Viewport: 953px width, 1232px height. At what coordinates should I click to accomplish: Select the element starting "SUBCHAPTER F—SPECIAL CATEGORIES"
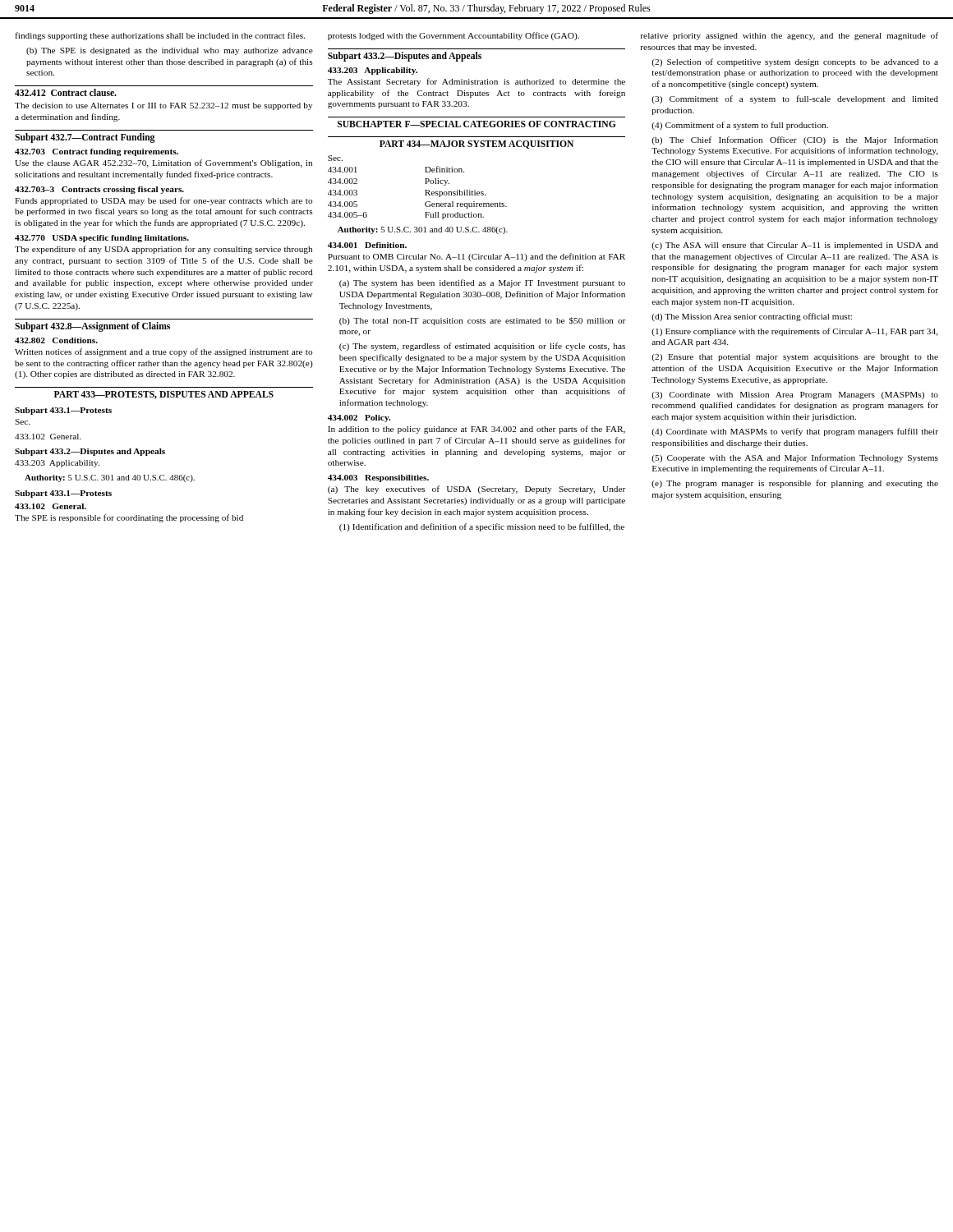coord(476,125)
